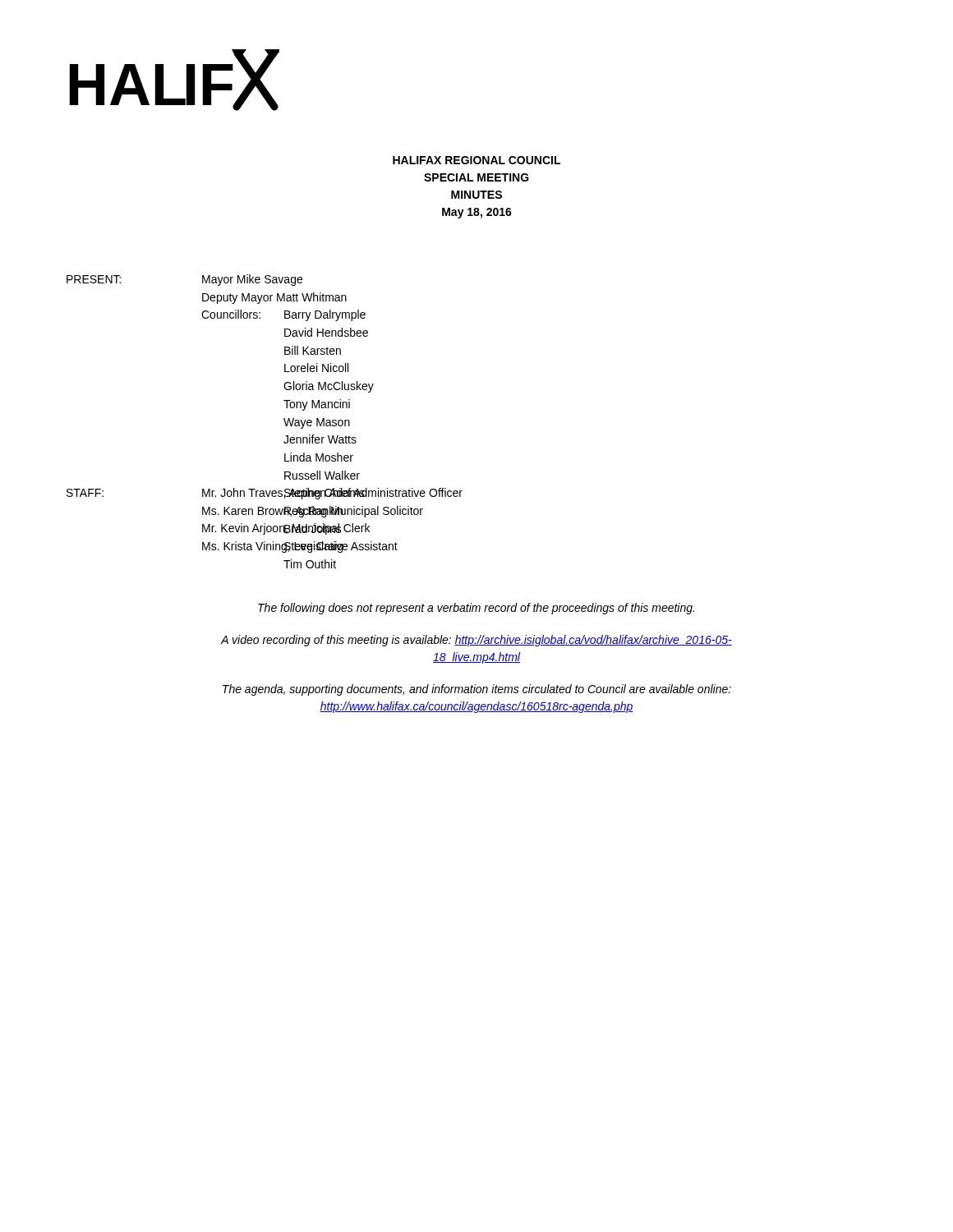Point to the block starting "The agenda, supporting documents, and information items"

[476, 698]
